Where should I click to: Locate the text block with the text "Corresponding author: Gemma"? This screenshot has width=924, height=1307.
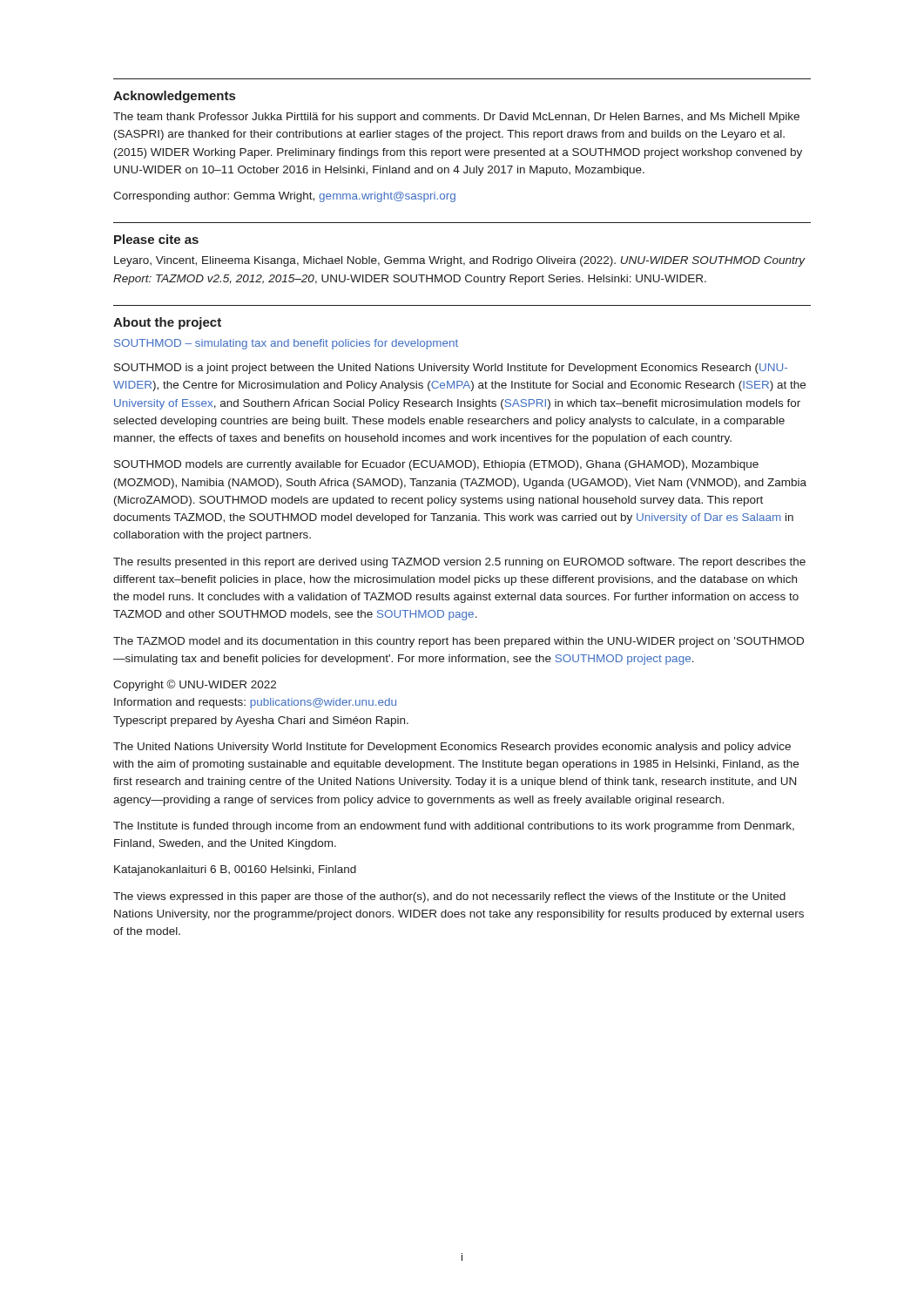(462, 196)
